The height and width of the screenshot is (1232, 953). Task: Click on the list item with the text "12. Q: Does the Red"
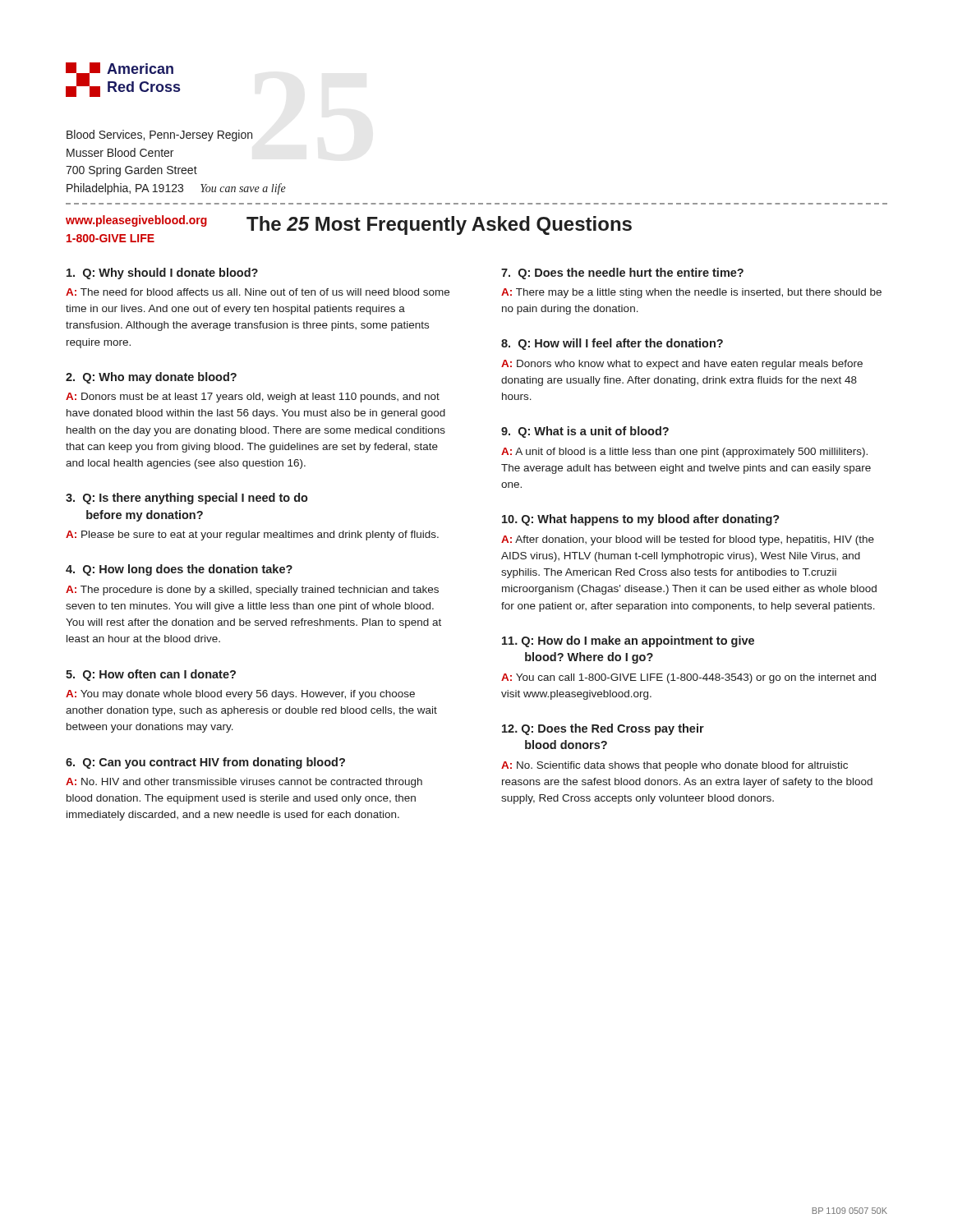(x=694, y=764)
